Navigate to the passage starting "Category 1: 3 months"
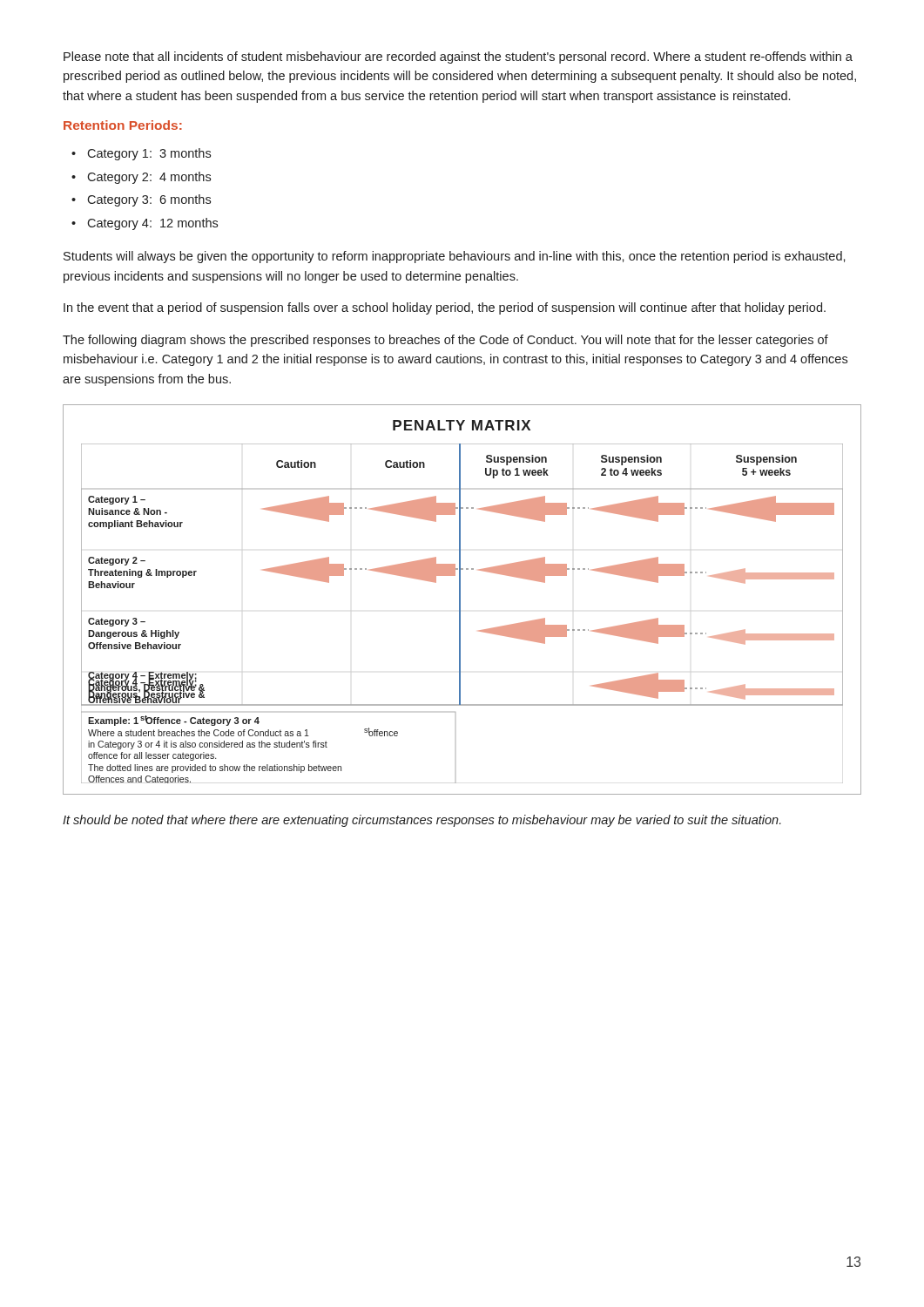Image resolution: width=924 pixels, height=1307 pixels. coord(149,154)
